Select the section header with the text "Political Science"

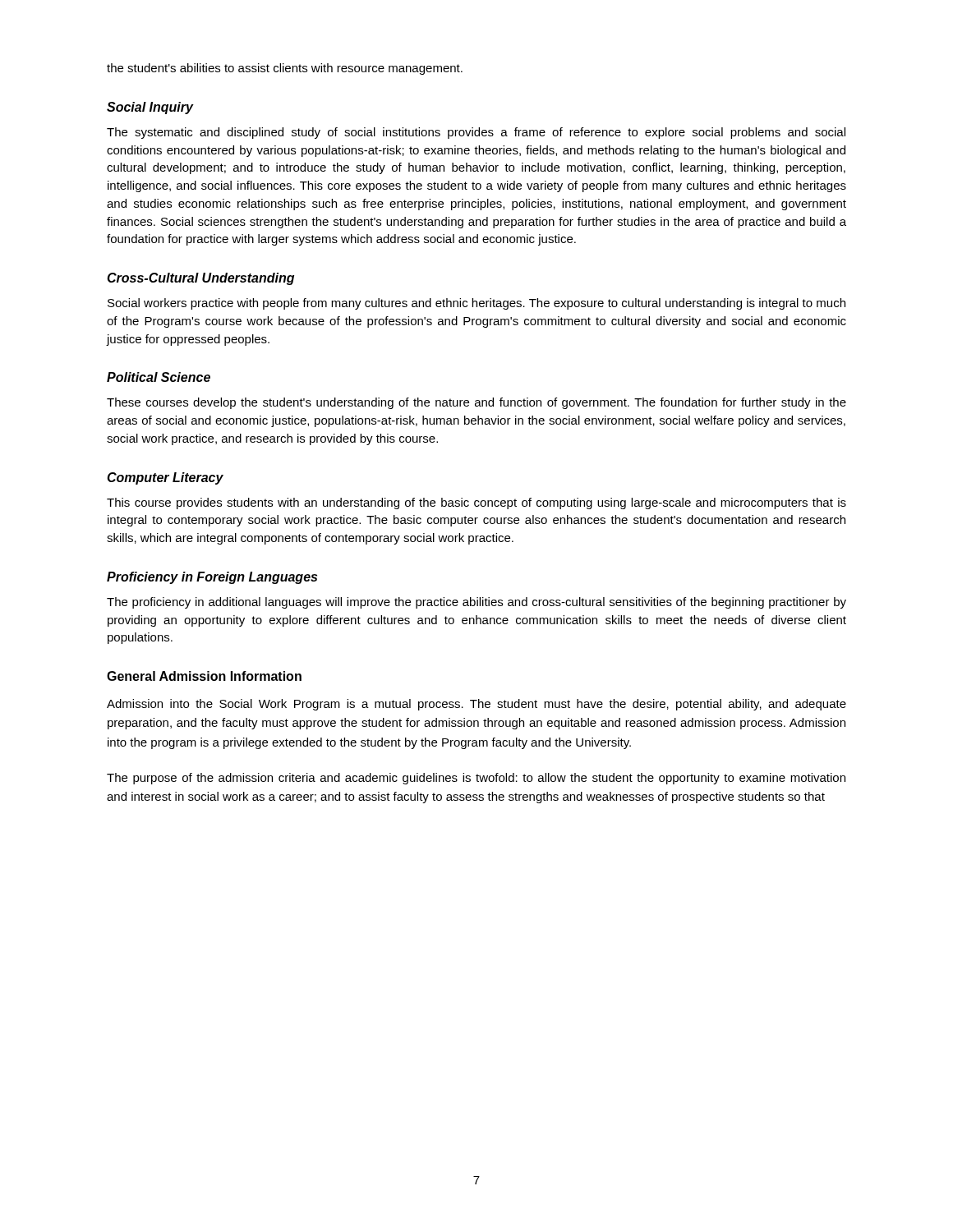(159, 378)
